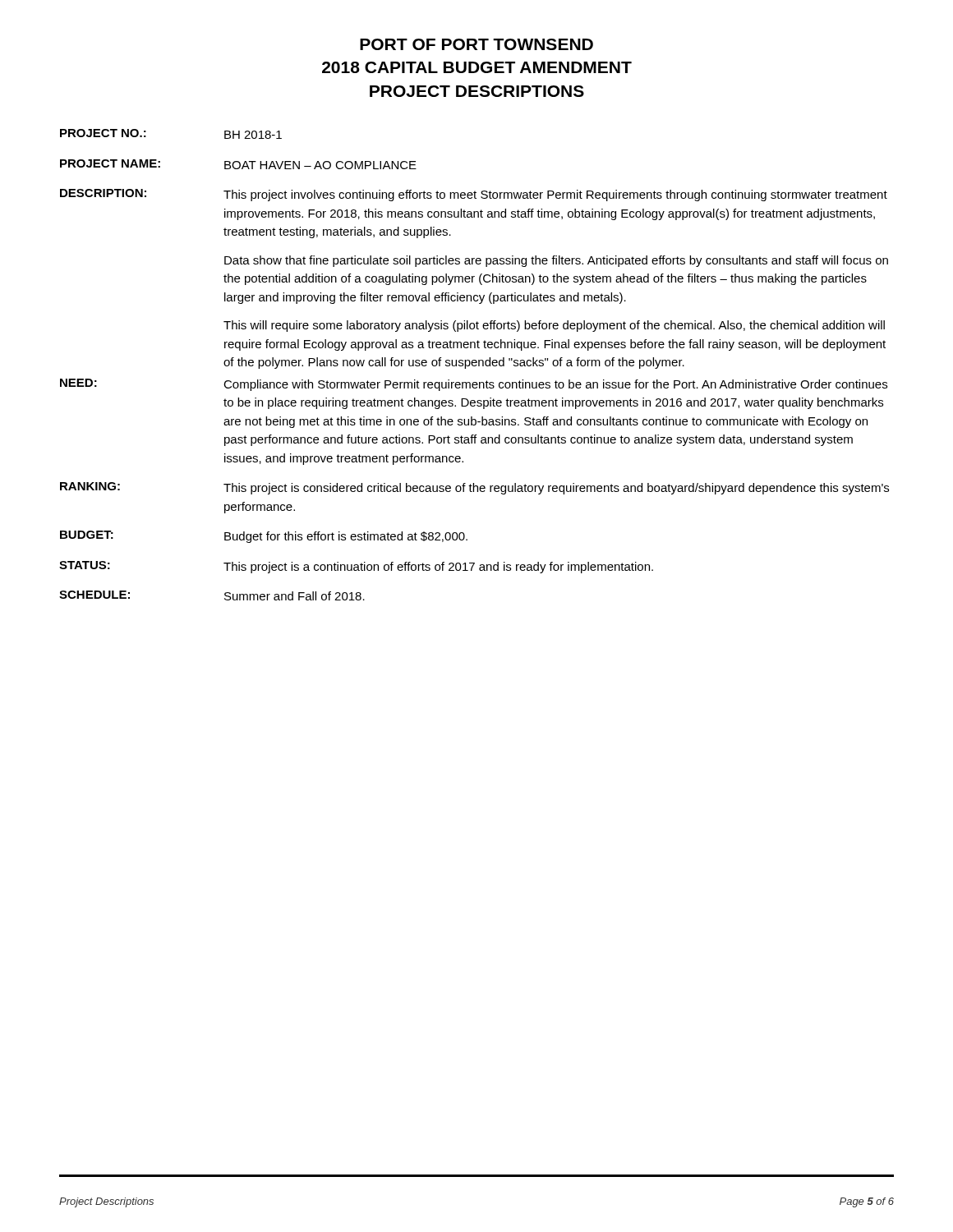Click on the element starting "BUDGET: Budget for this effort is estimated"
This screenshot has height=1232, width=953.
[x=476, y=537]
